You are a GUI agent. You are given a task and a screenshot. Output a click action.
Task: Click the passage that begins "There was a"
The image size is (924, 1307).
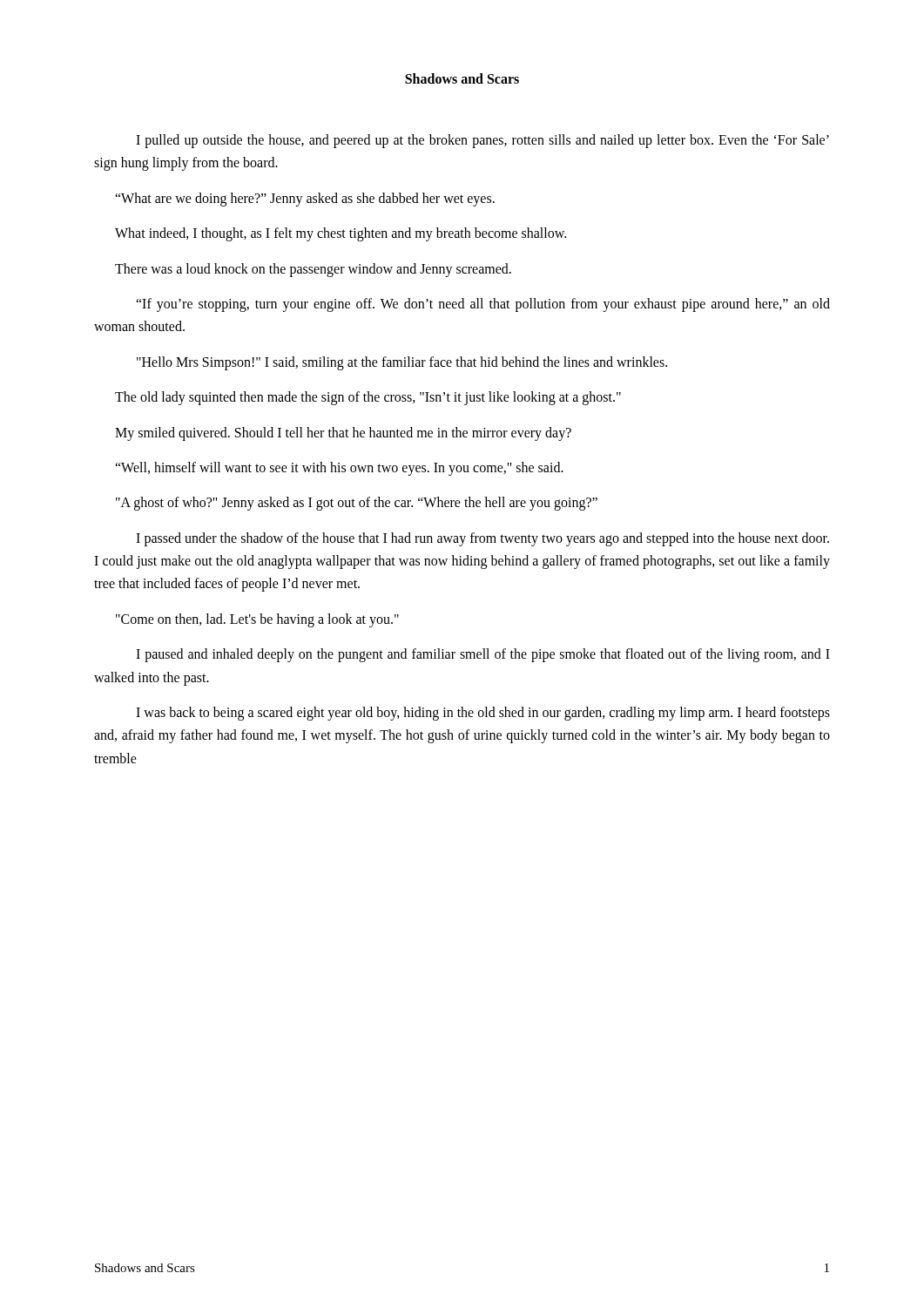click(x=313, y=268)
